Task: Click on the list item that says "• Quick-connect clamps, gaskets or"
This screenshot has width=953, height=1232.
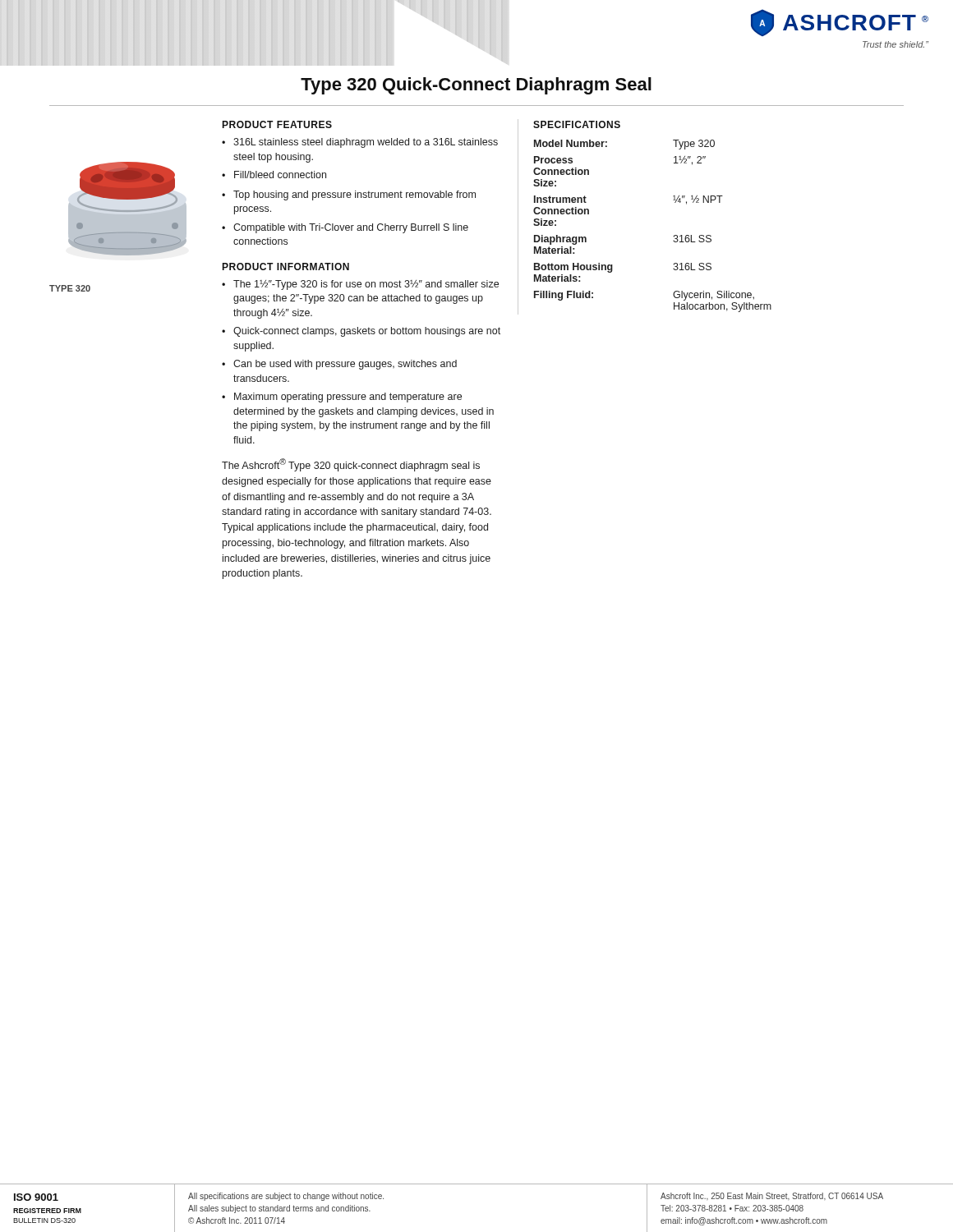Action: [362, 339]
